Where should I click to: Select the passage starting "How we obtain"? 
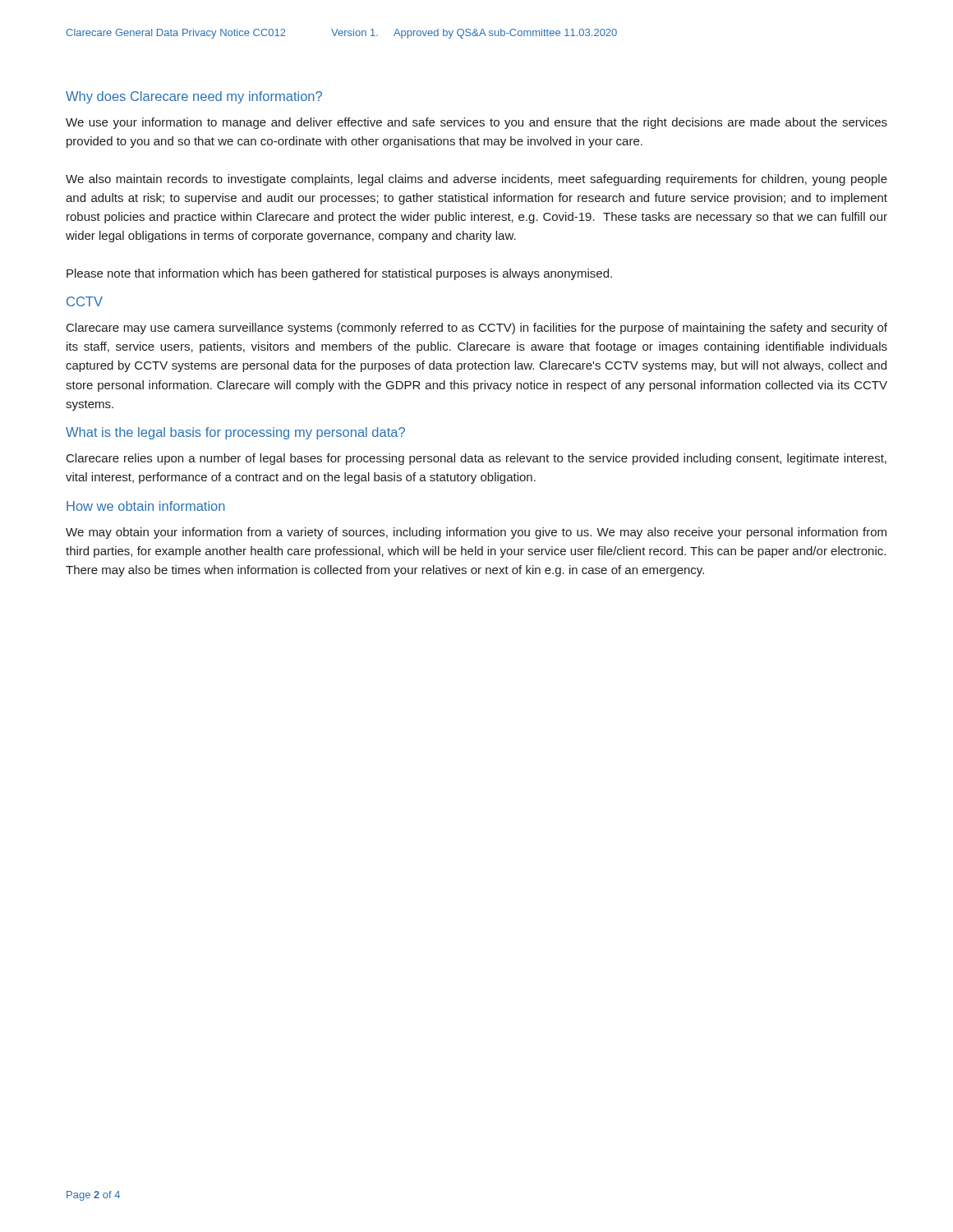(x=146, y=505)
